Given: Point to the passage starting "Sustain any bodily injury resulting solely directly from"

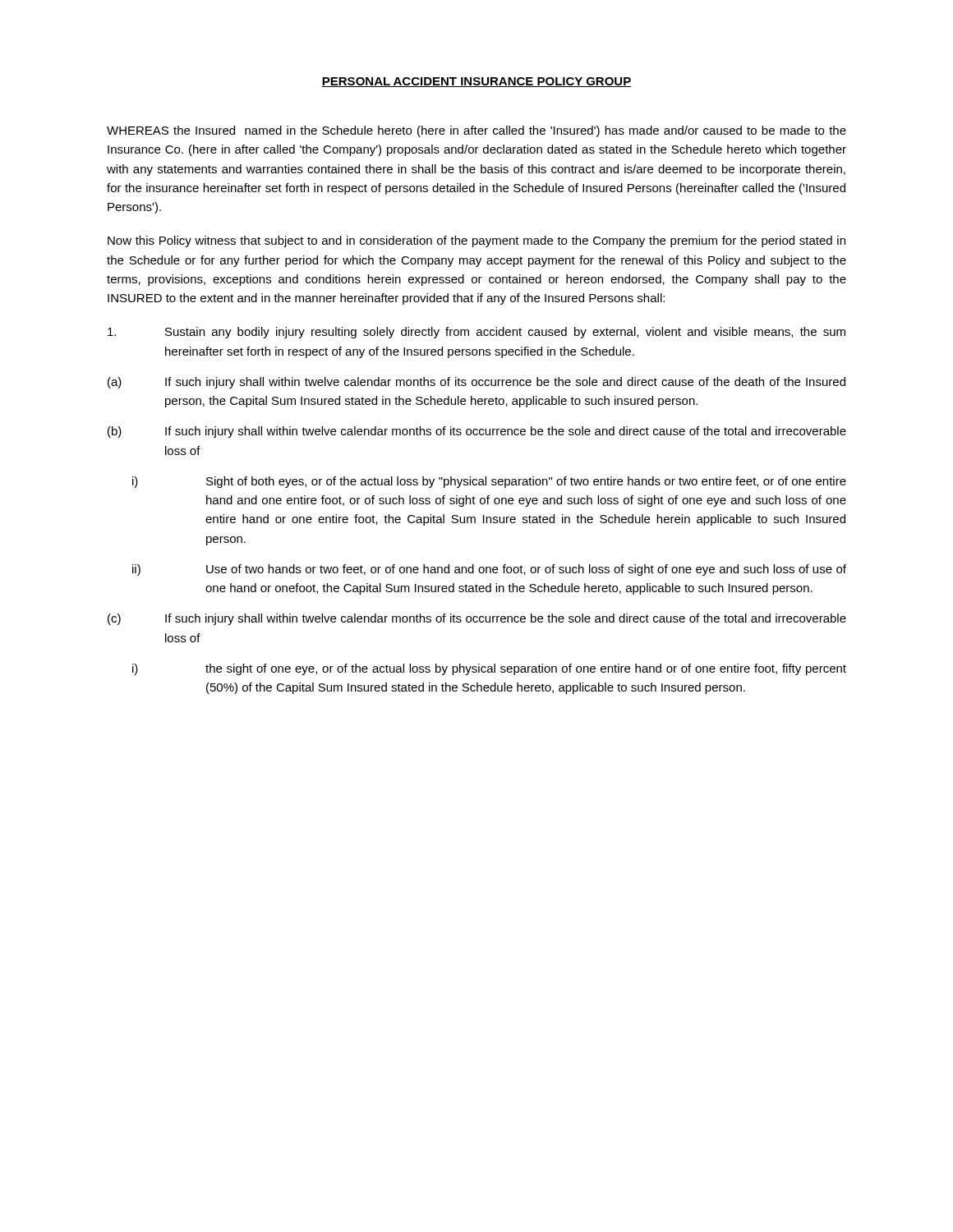Looking at the screenshot, I should pyautogui.click(x=476, y=341).
